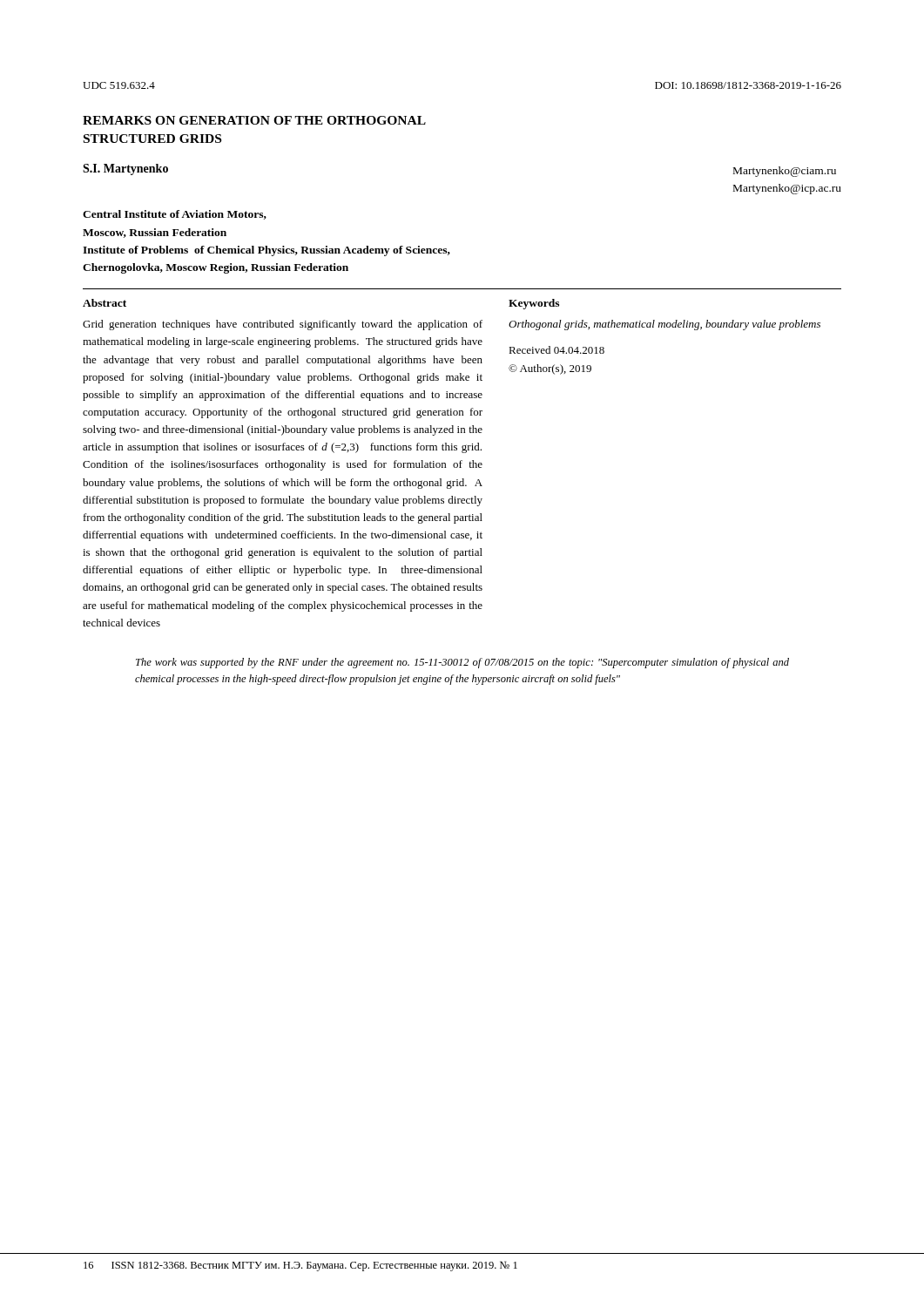Viewport: 924px width, 1307px height.
Task: Click where it says "REMARKS ON GENERATION OF THE ORTHOGONAL STRUCTURED GRIDS"
Action: pyautogui.click(x=254, y=129)
